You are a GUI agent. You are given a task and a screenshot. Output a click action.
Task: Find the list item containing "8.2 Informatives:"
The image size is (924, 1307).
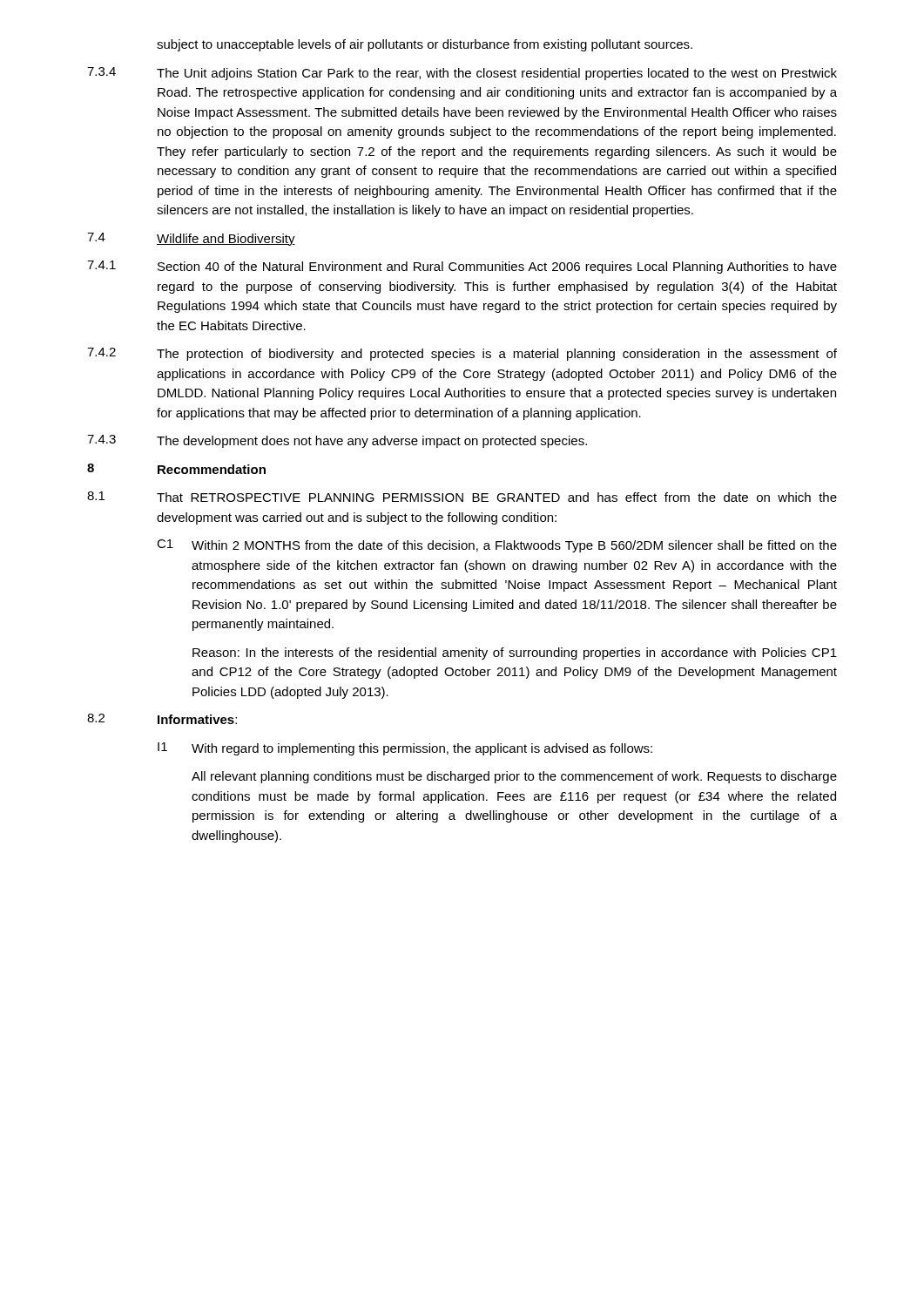162,719
